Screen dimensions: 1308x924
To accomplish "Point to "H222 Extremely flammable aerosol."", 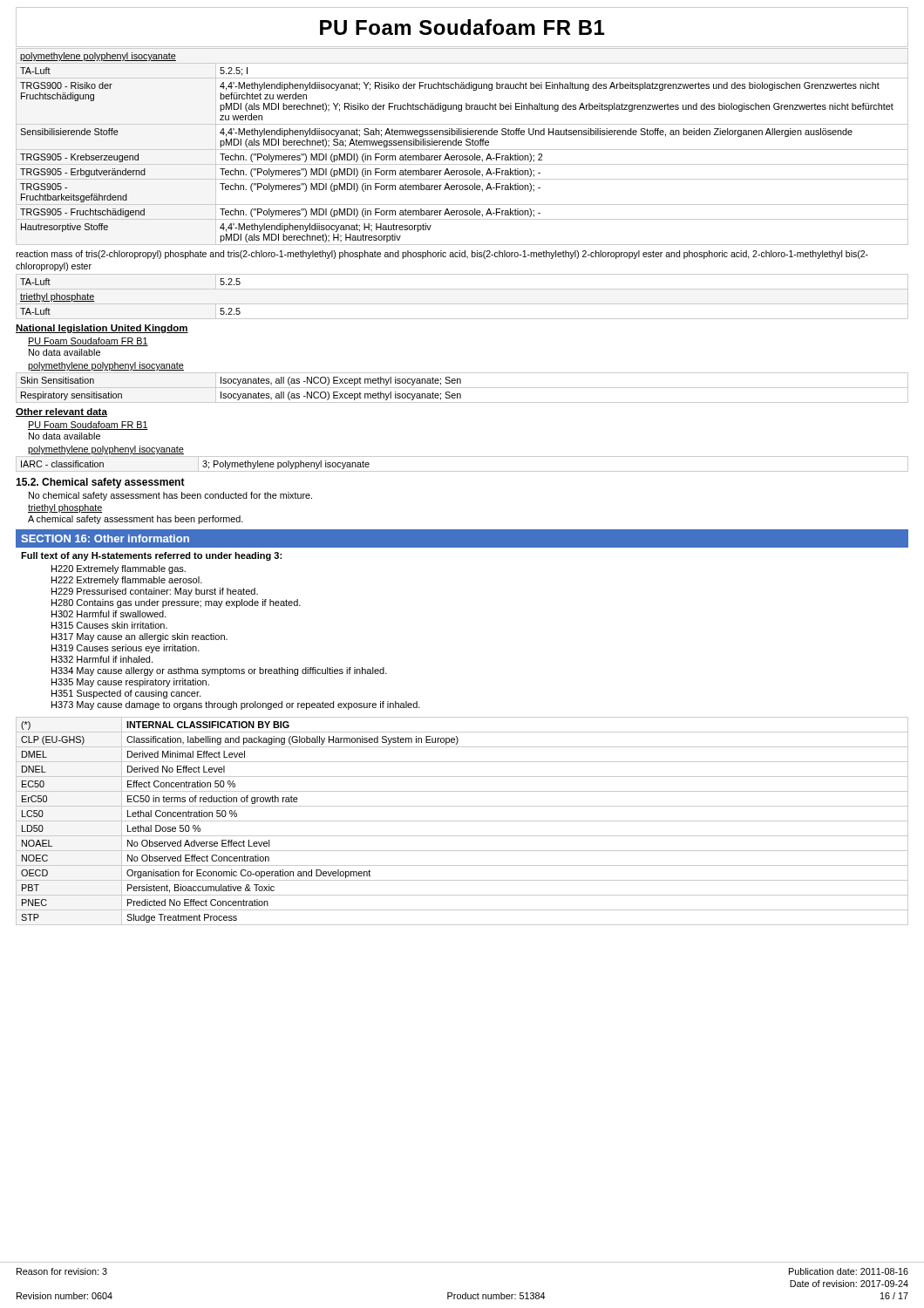I will coord(126,580).
